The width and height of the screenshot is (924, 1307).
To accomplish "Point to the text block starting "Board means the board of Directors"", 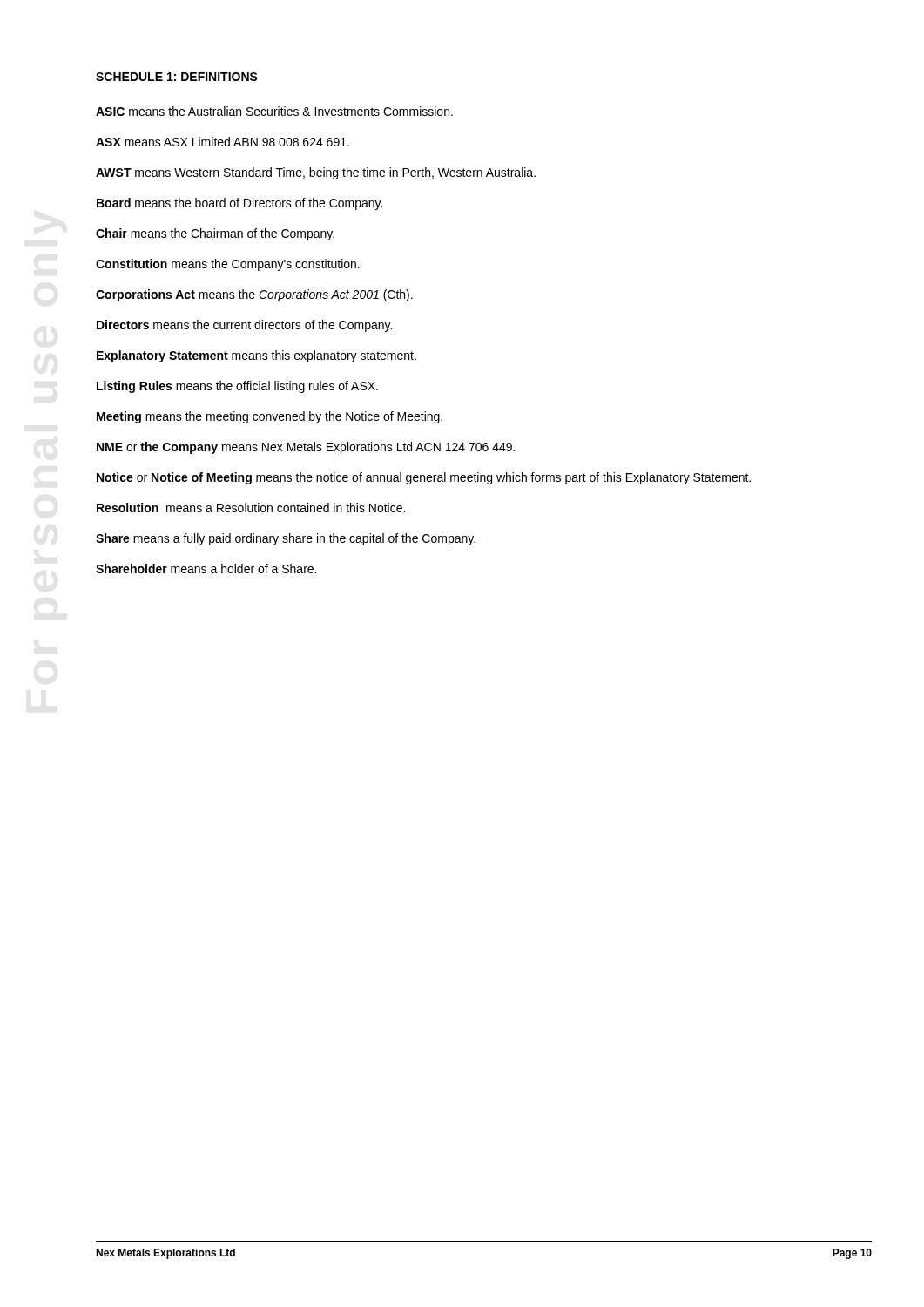I will 240,203.
